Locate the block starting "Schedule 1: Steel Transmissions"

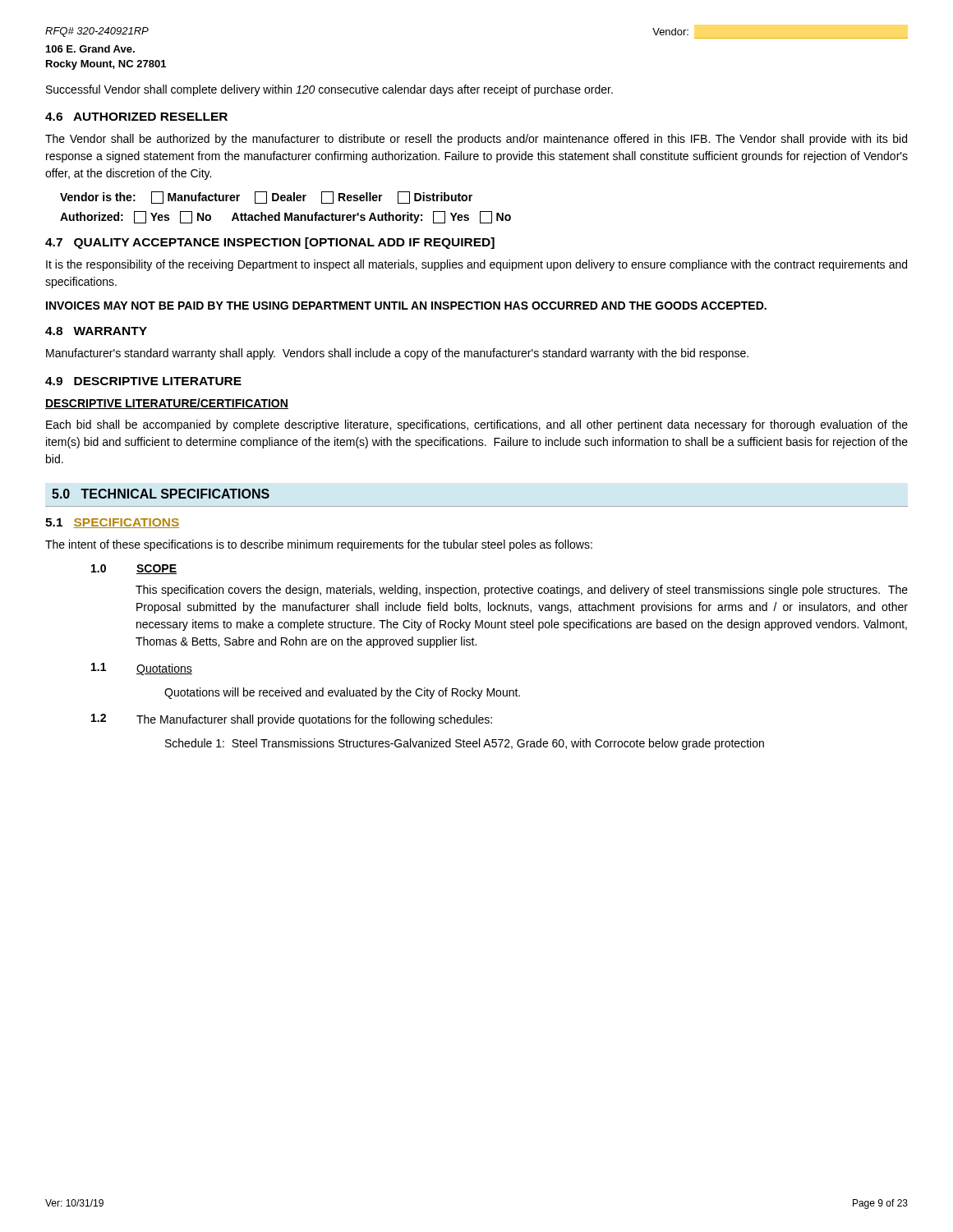click(x=464, y=744)
